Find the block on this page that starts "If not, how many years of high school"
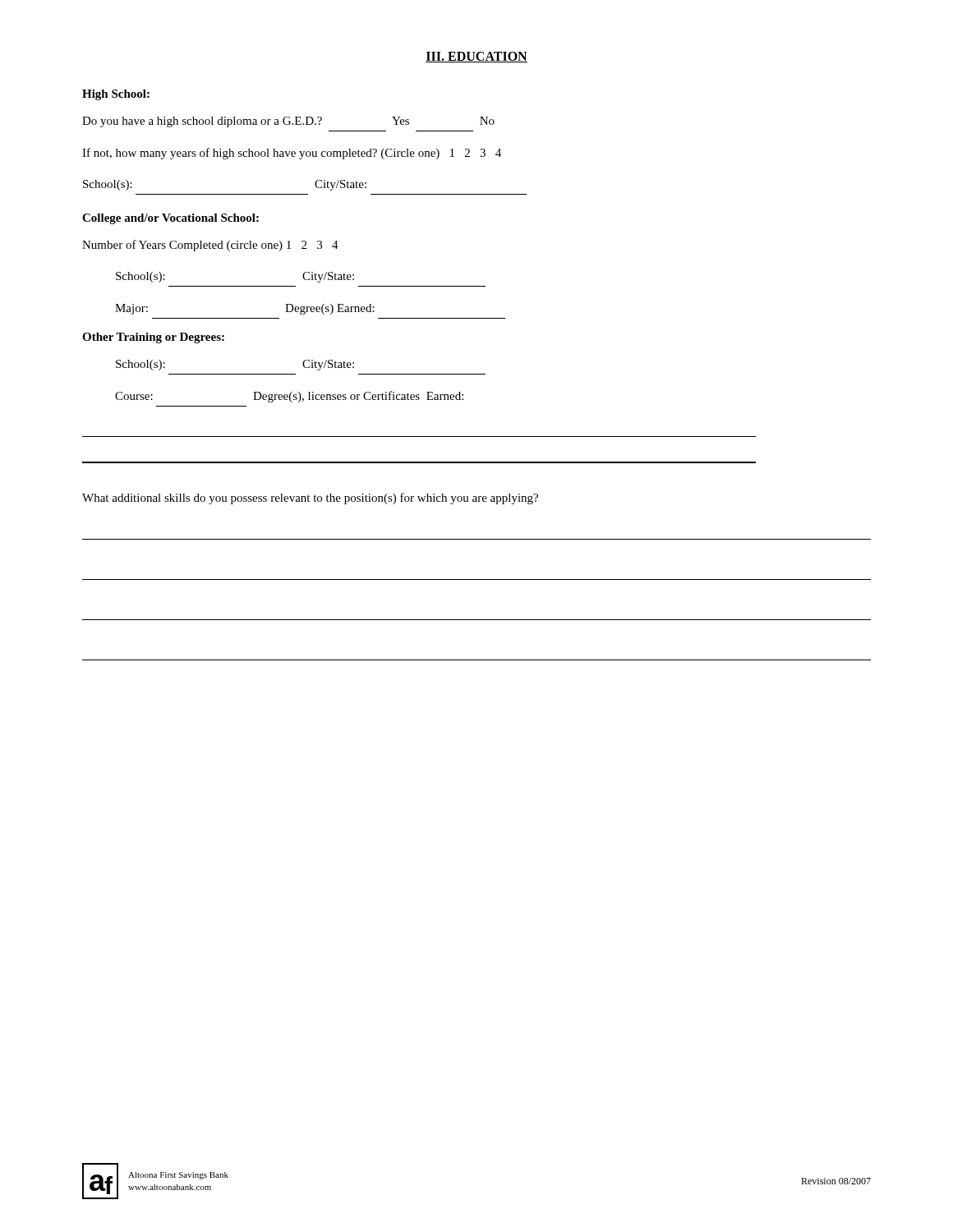Screen dimensions: 1232x953 (476, 153)
